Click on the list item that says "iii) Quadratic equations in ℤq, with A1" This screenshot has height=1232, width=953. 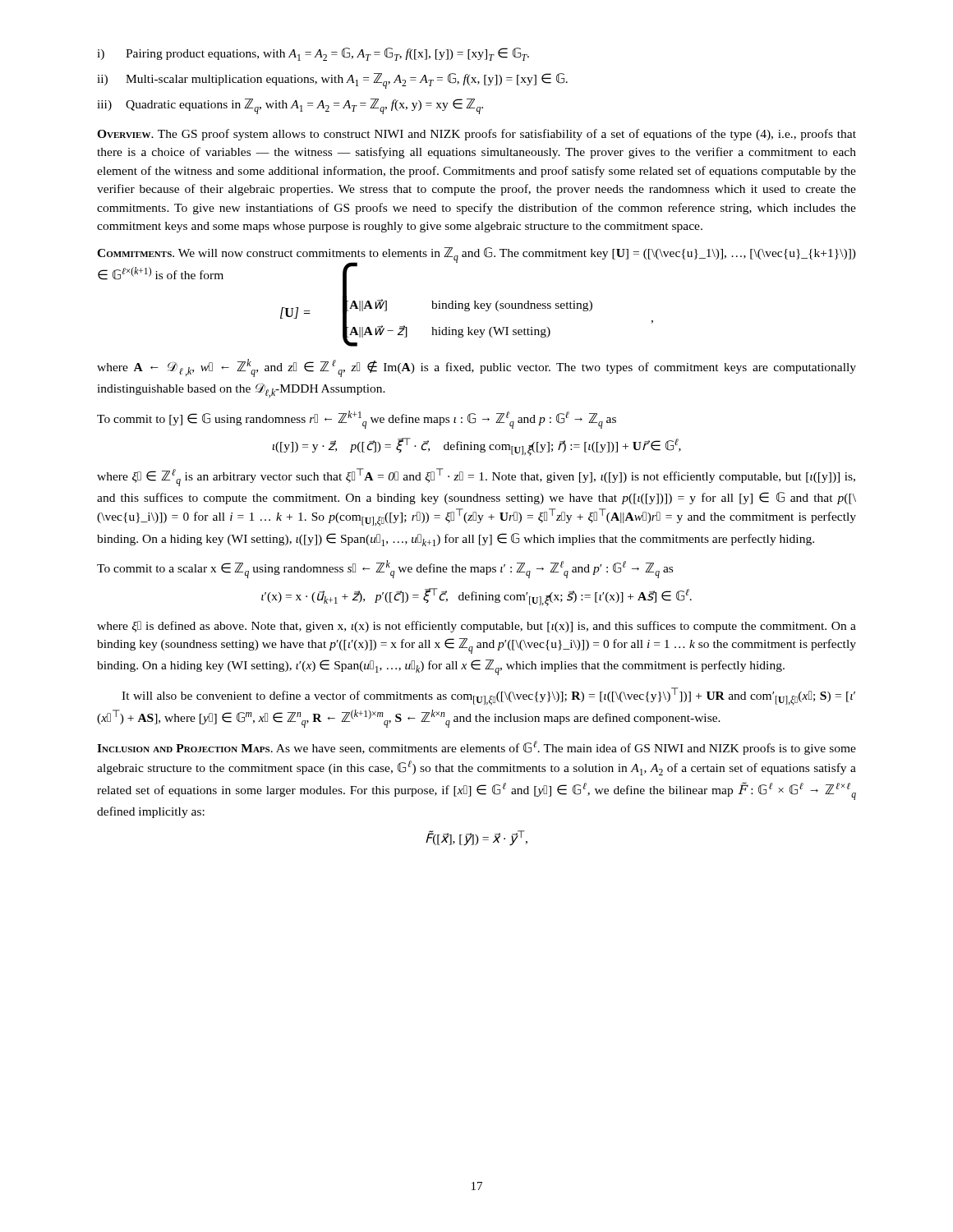(x=290, y=106)
